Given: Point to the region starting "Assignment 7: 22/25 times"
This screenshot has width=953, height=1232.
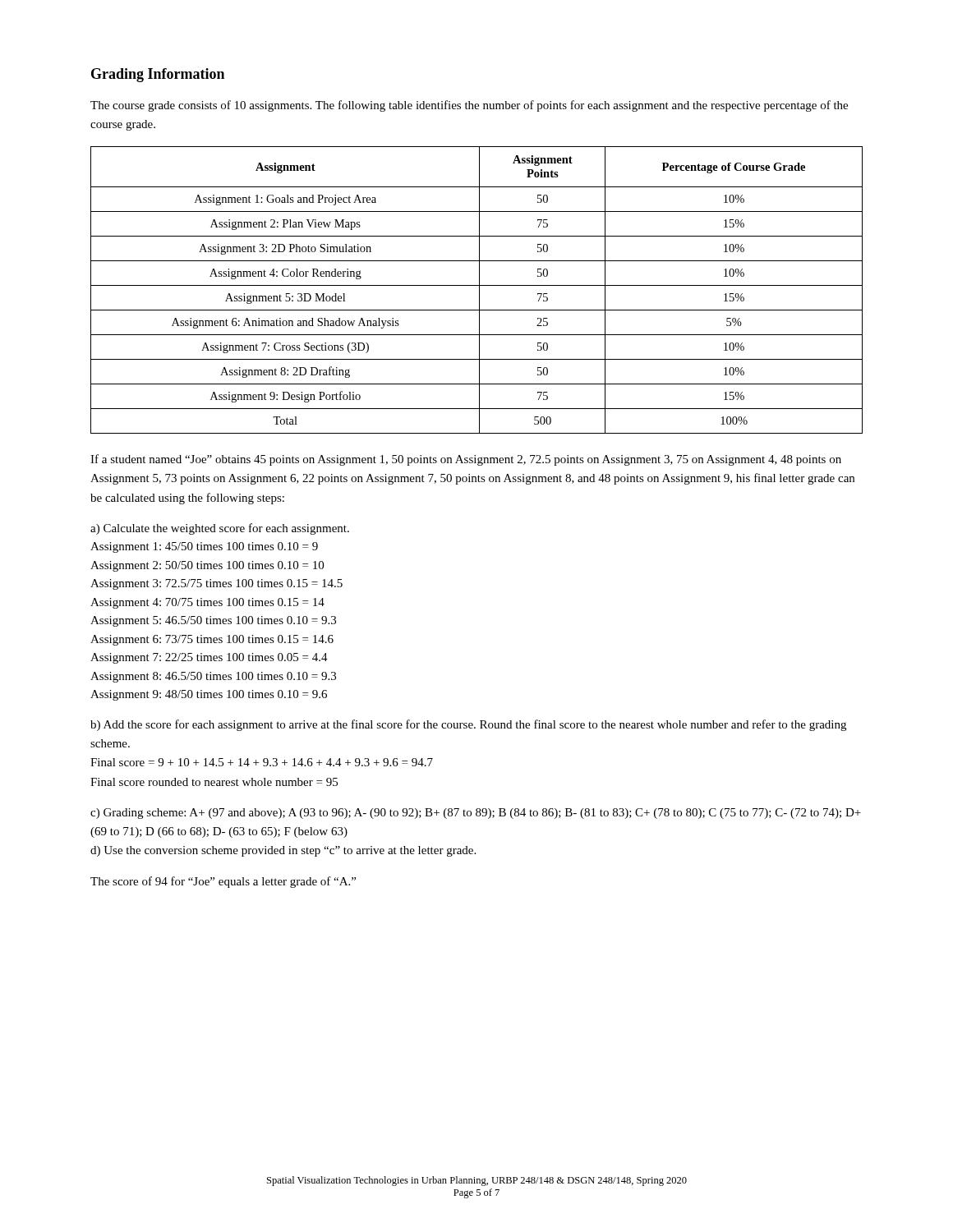Looking at the screenshot, I should point(209,657).
